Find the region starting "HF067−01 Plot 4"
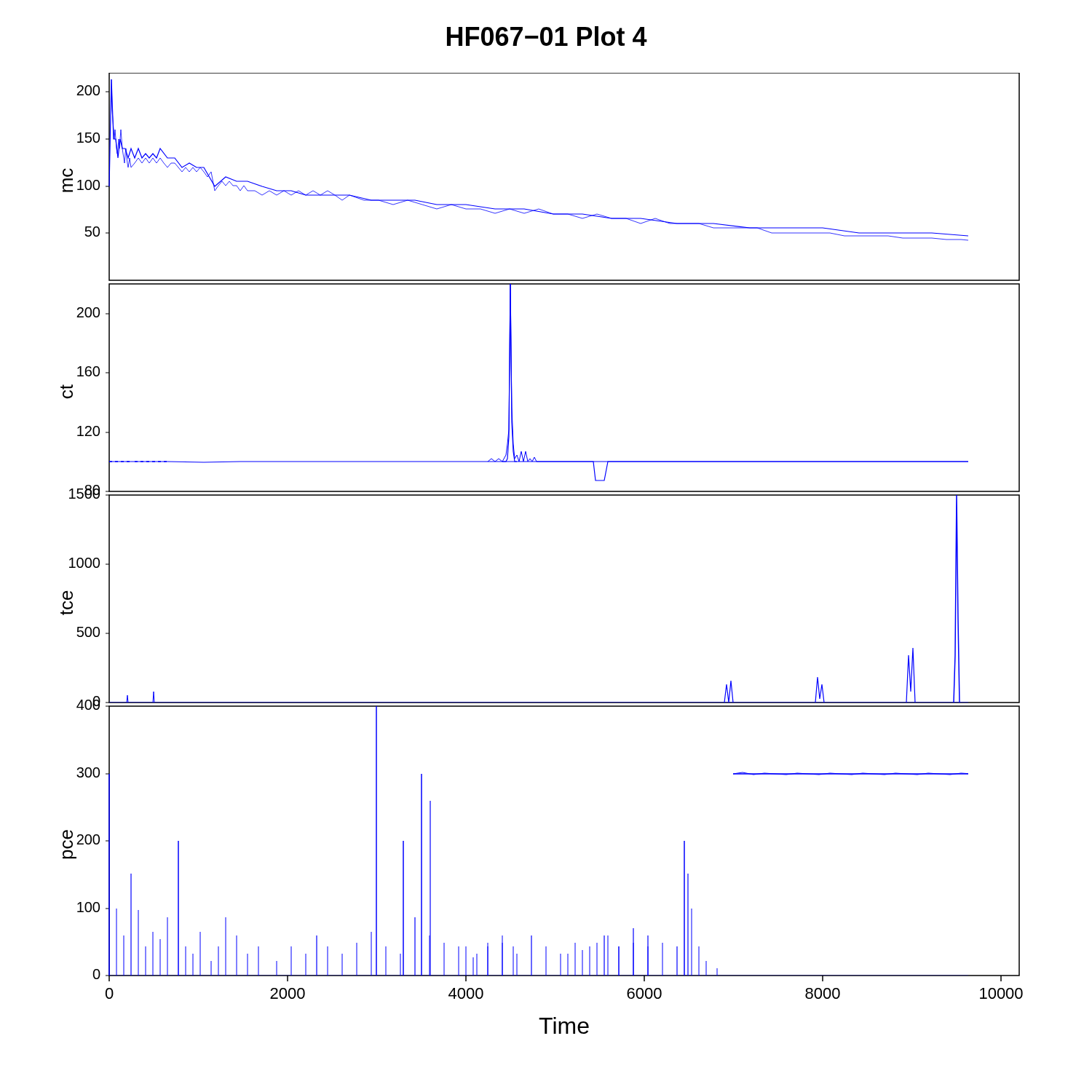Viewport: 1092px width, 1092px height. pyautogui.click(x=546, y=37)
